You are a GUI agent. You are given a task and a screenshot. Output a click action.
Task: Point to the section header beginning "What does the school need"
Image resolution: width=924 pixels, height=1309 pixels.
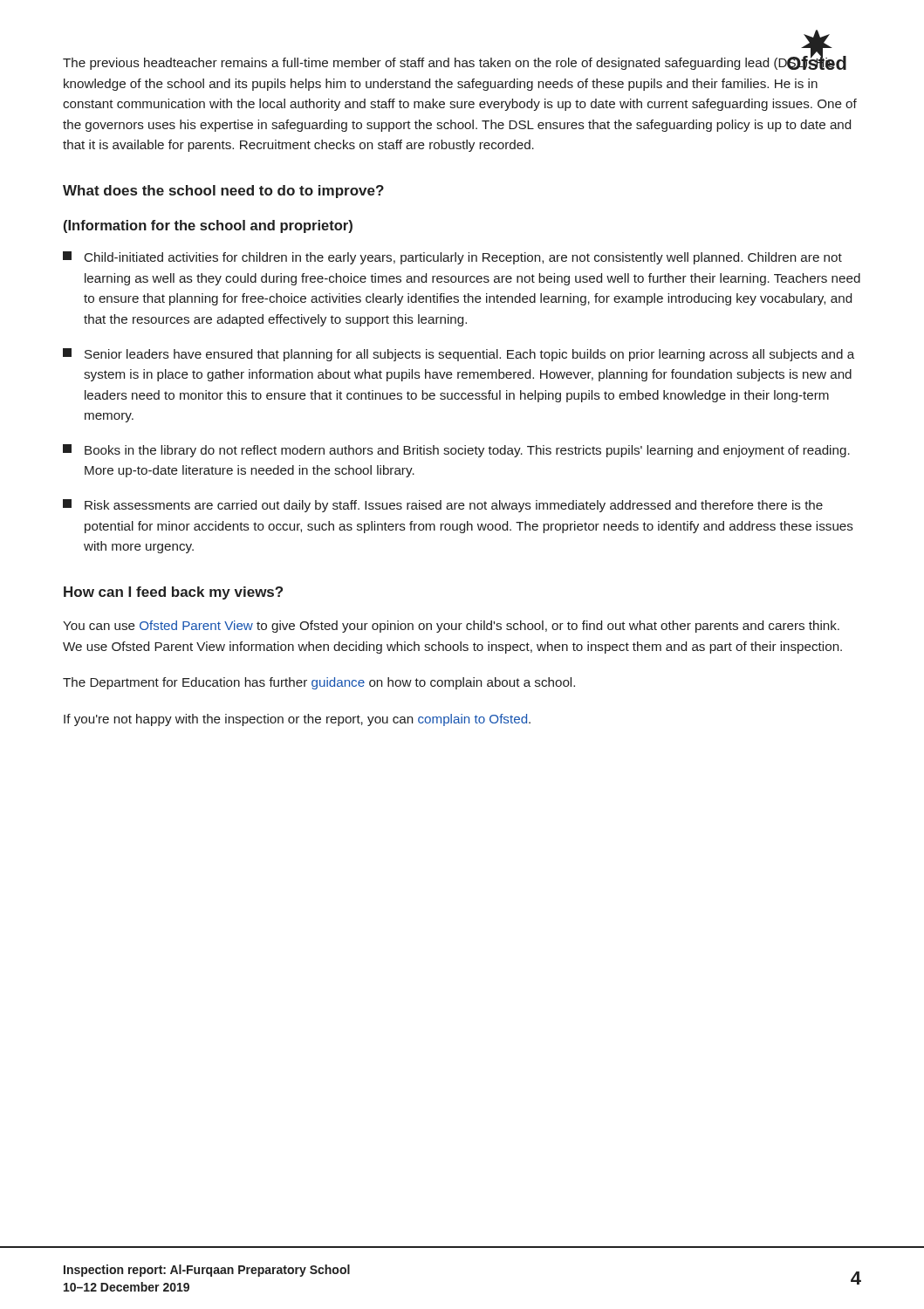click(x=223, y=192)
